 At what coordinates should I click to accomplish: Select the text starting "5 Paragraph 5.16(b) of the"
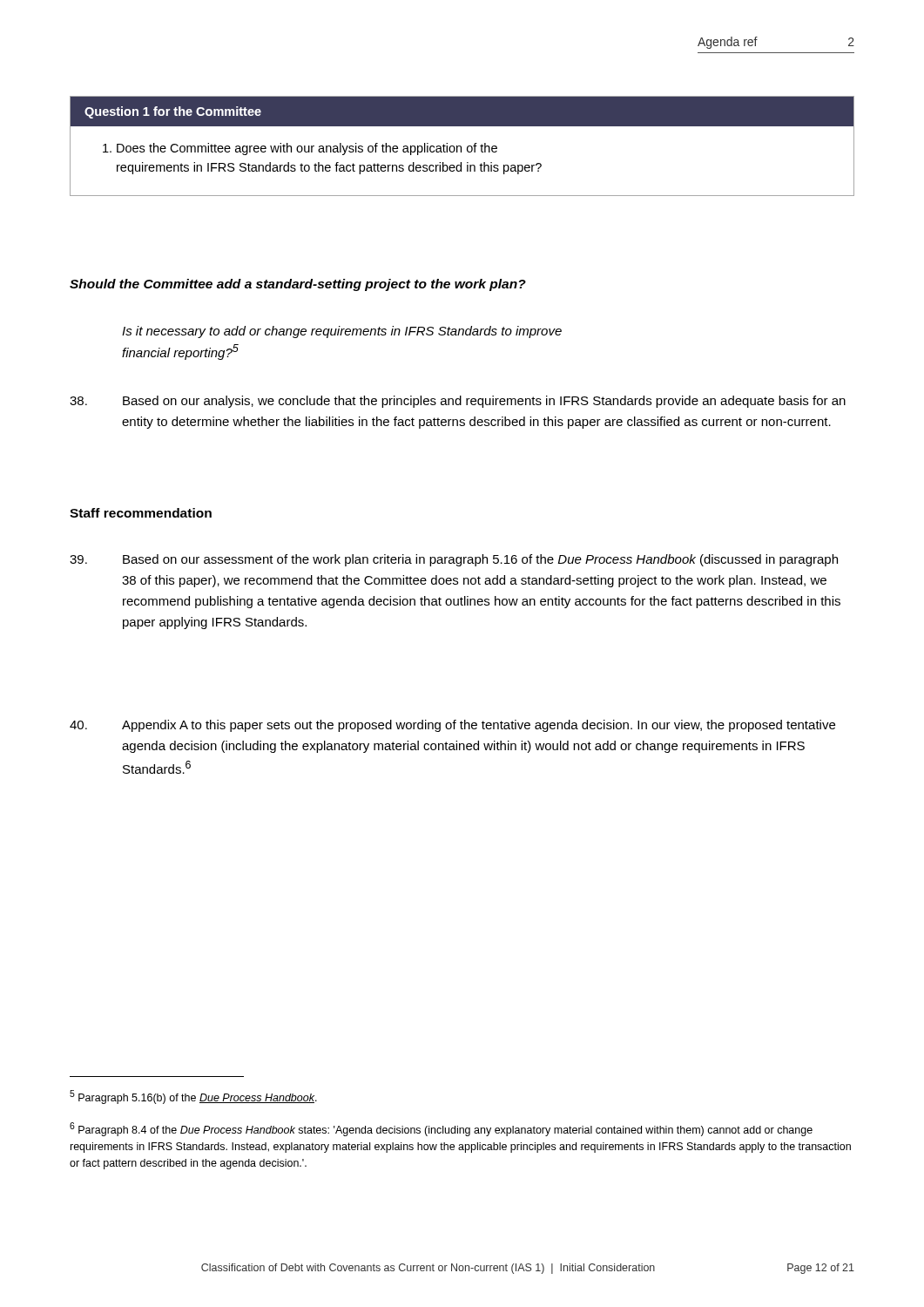(194, 1097)
